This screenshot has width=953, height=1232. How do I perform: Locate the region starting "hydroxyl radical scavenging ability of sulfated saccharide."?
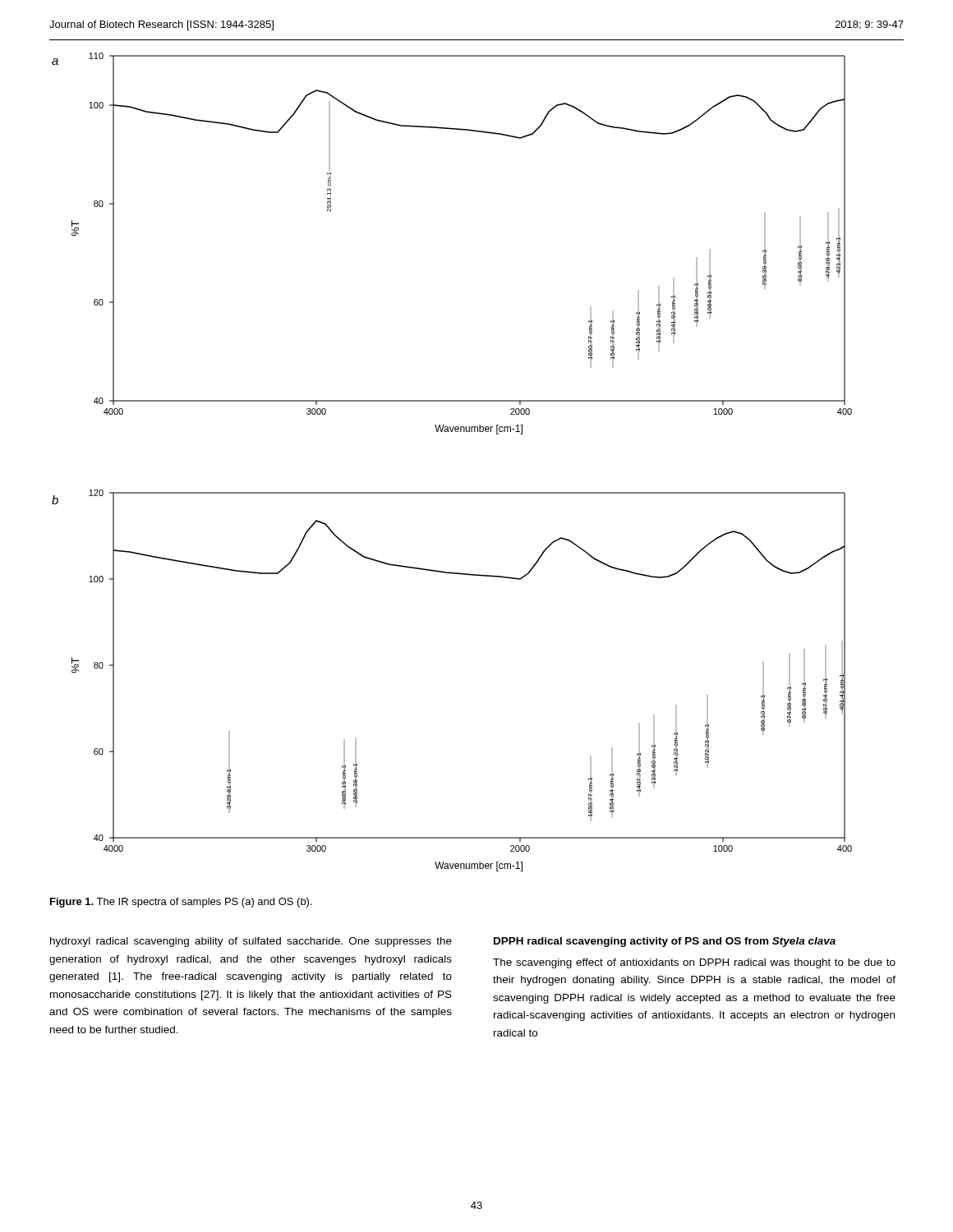(x=251, y=985)
